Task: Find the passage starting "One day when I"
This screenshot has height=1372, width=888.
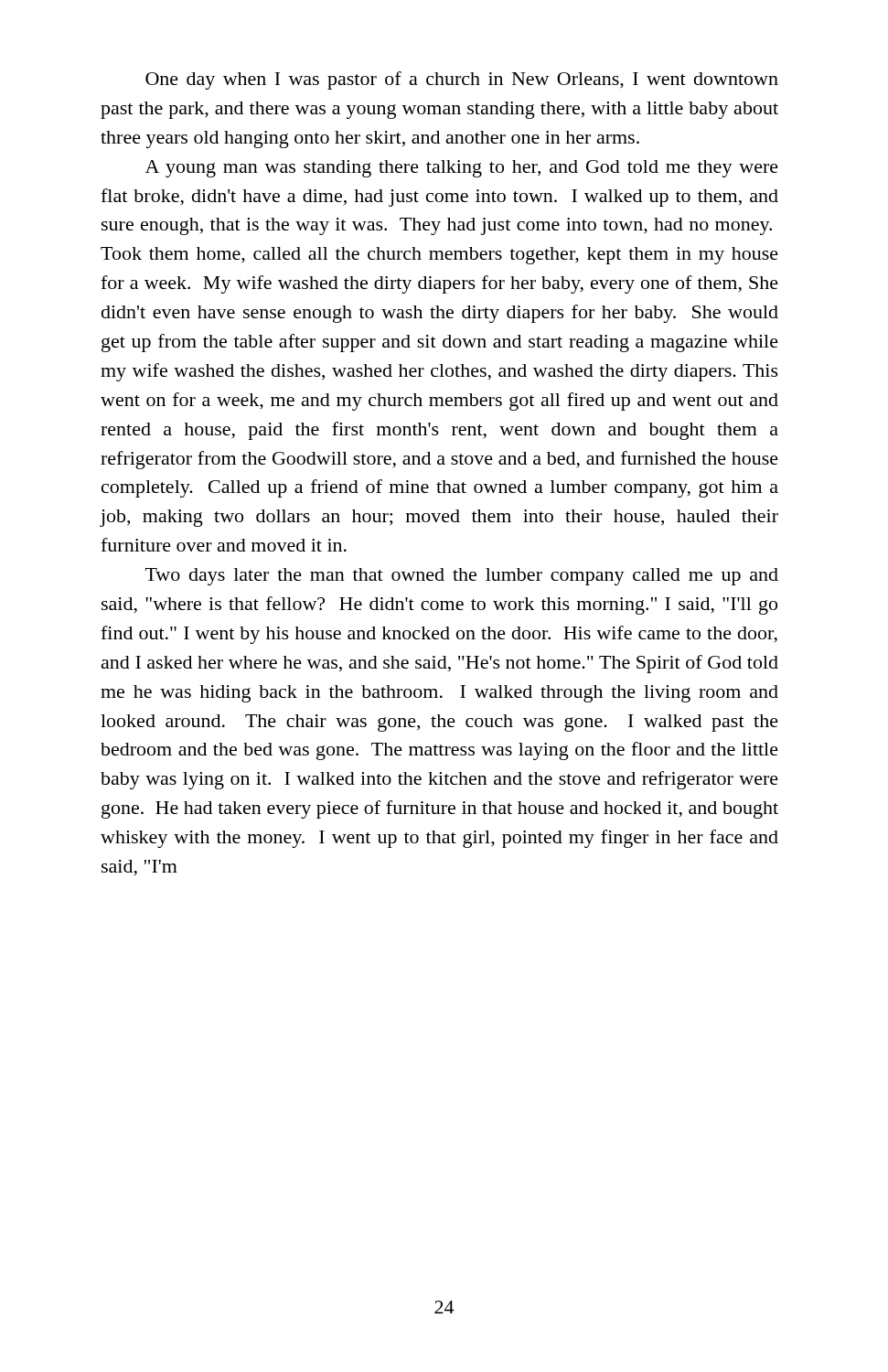Action: pos(439,472)
